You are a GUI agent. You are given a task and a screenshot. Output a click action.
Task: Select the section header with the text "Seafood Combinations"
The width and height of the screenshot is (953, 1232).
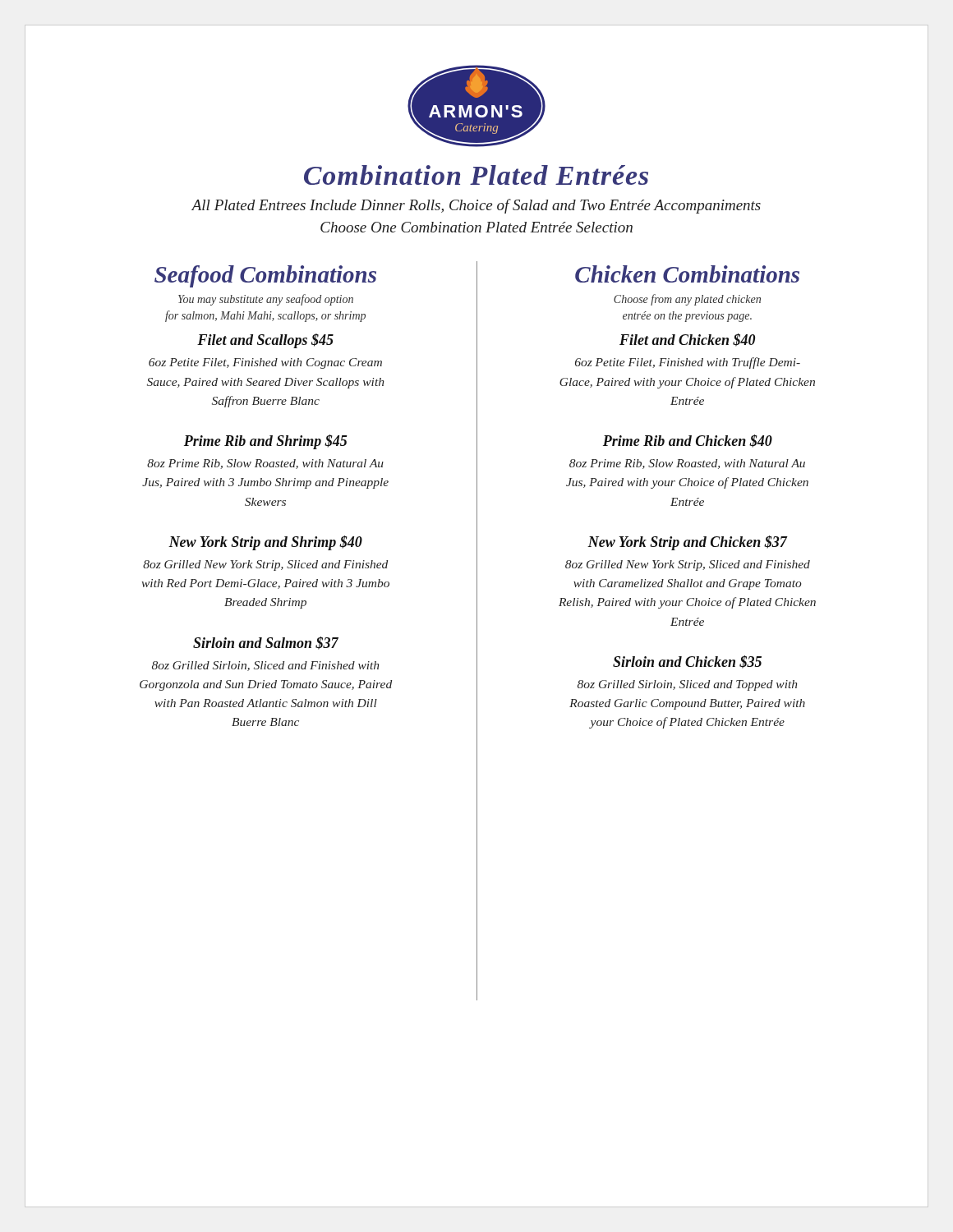(x=266, y=274)
